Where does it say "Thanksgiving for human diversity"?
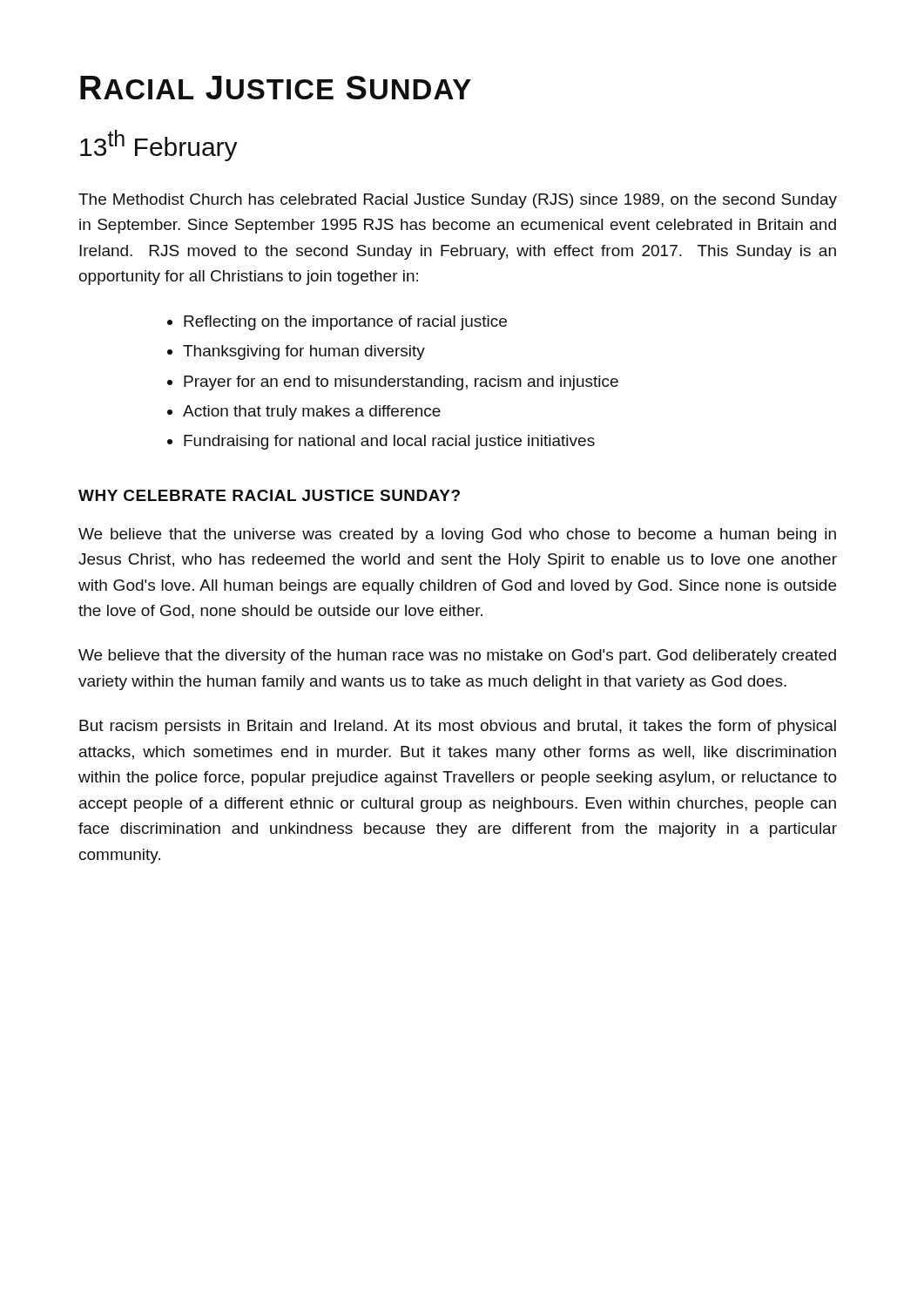924x1307 pixels. pyautogui.click(x=304, y=351)
